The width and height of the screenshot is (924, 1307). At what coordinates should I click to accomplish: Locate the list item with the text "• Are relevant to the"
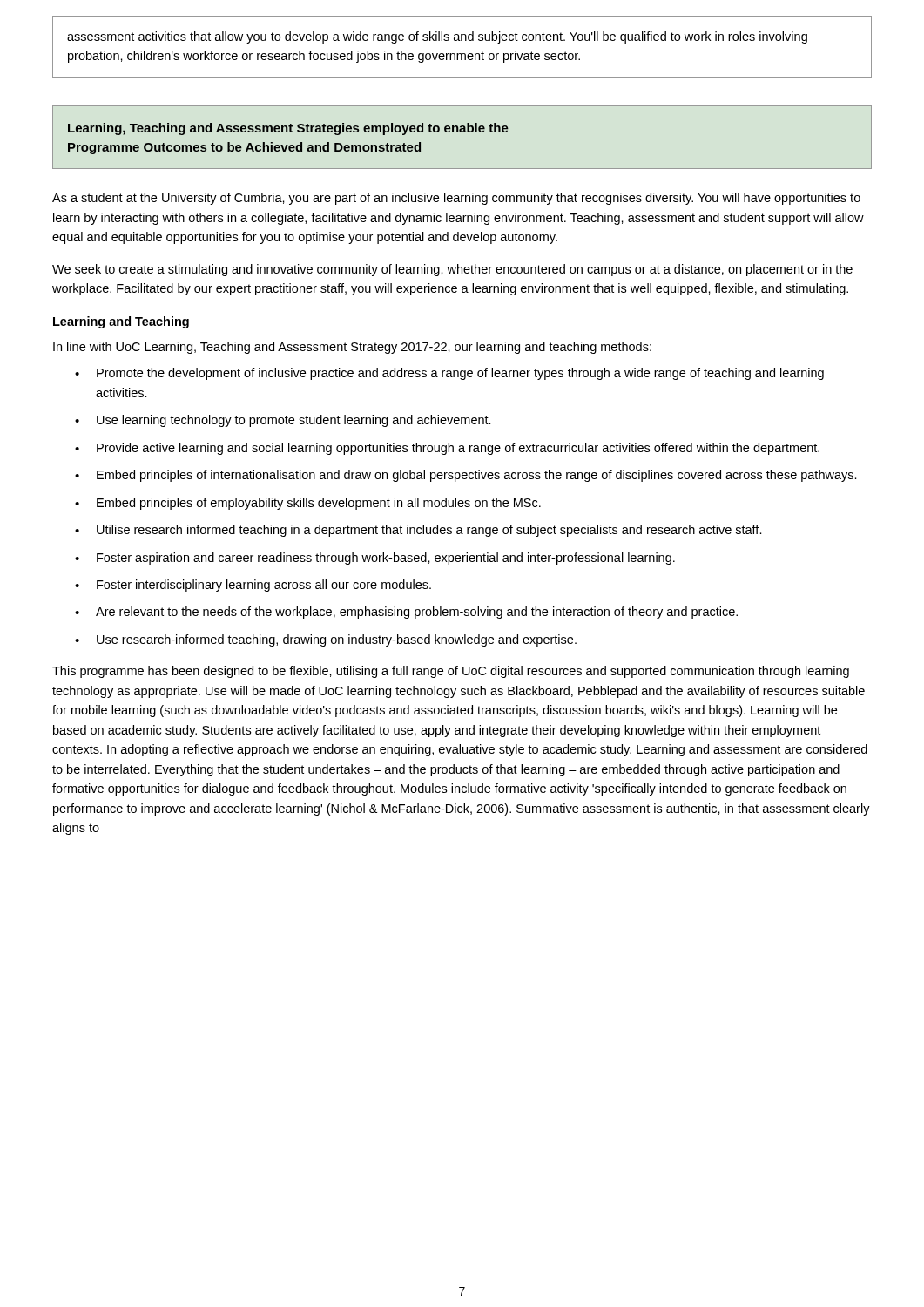pos(407,612)
